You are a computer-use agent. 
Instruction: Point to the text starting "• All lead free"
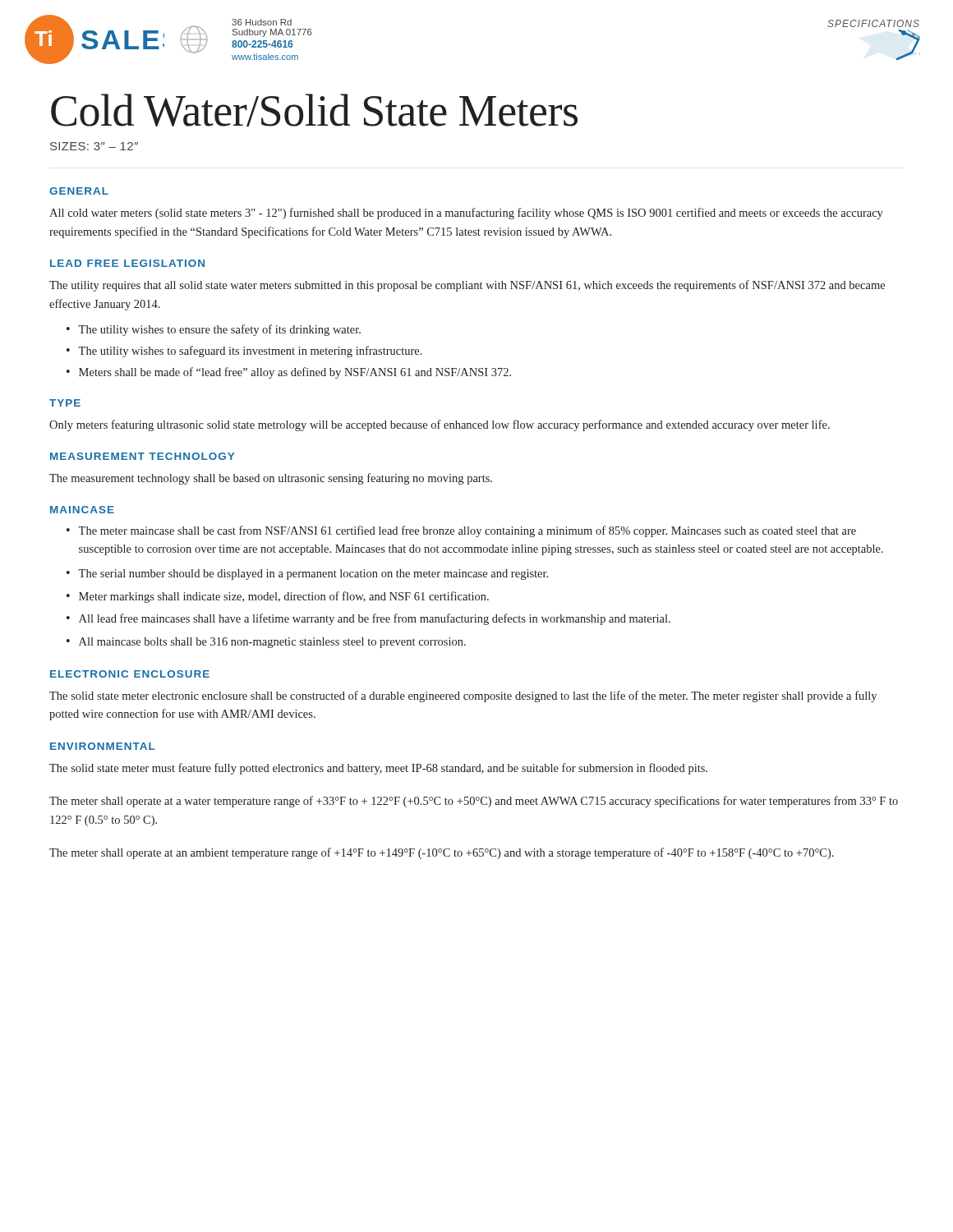(x=368, y=620)
